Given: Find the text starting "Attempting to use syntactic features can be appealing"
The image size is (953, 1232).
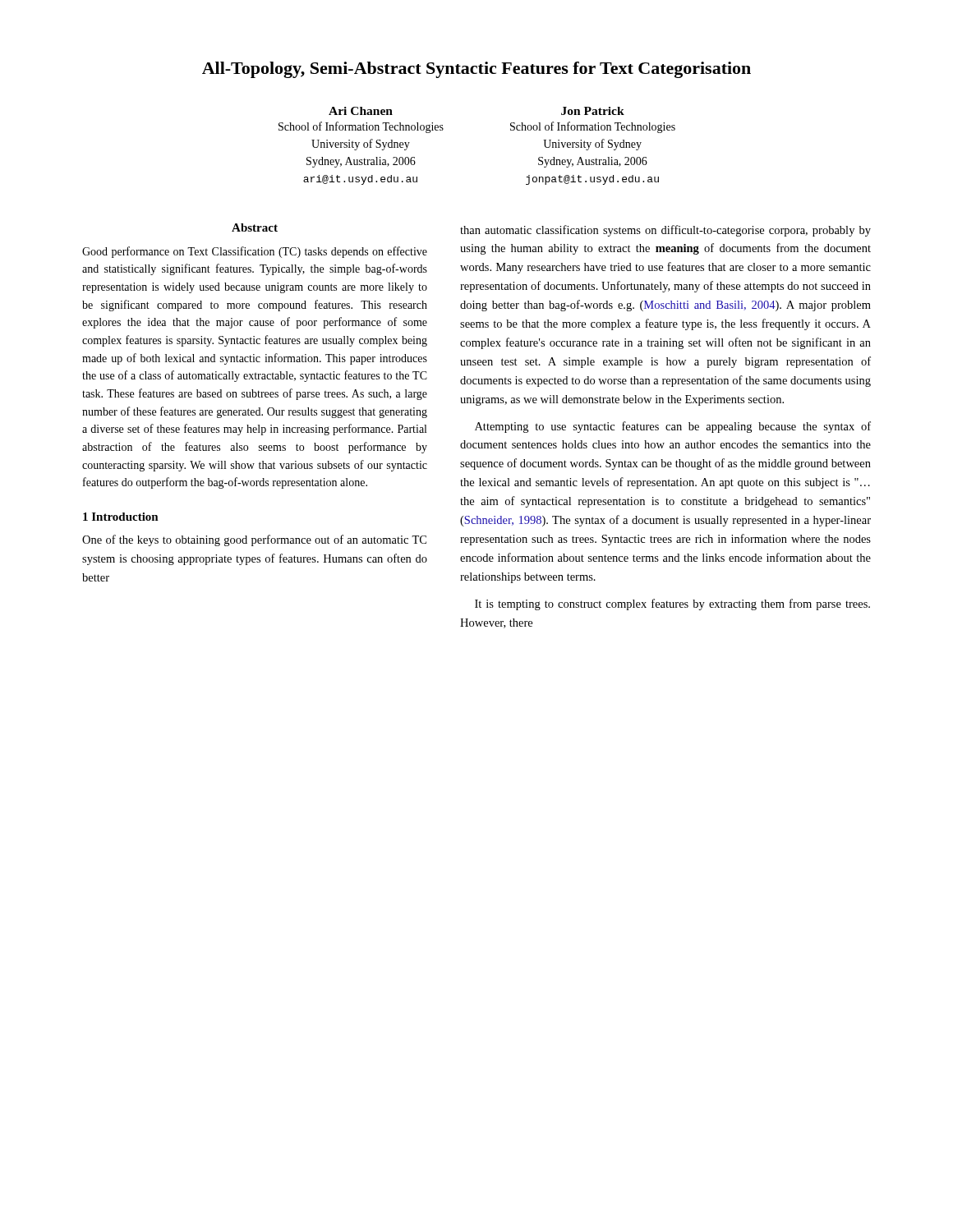Looking at the screenshot, I should (665, 501).
